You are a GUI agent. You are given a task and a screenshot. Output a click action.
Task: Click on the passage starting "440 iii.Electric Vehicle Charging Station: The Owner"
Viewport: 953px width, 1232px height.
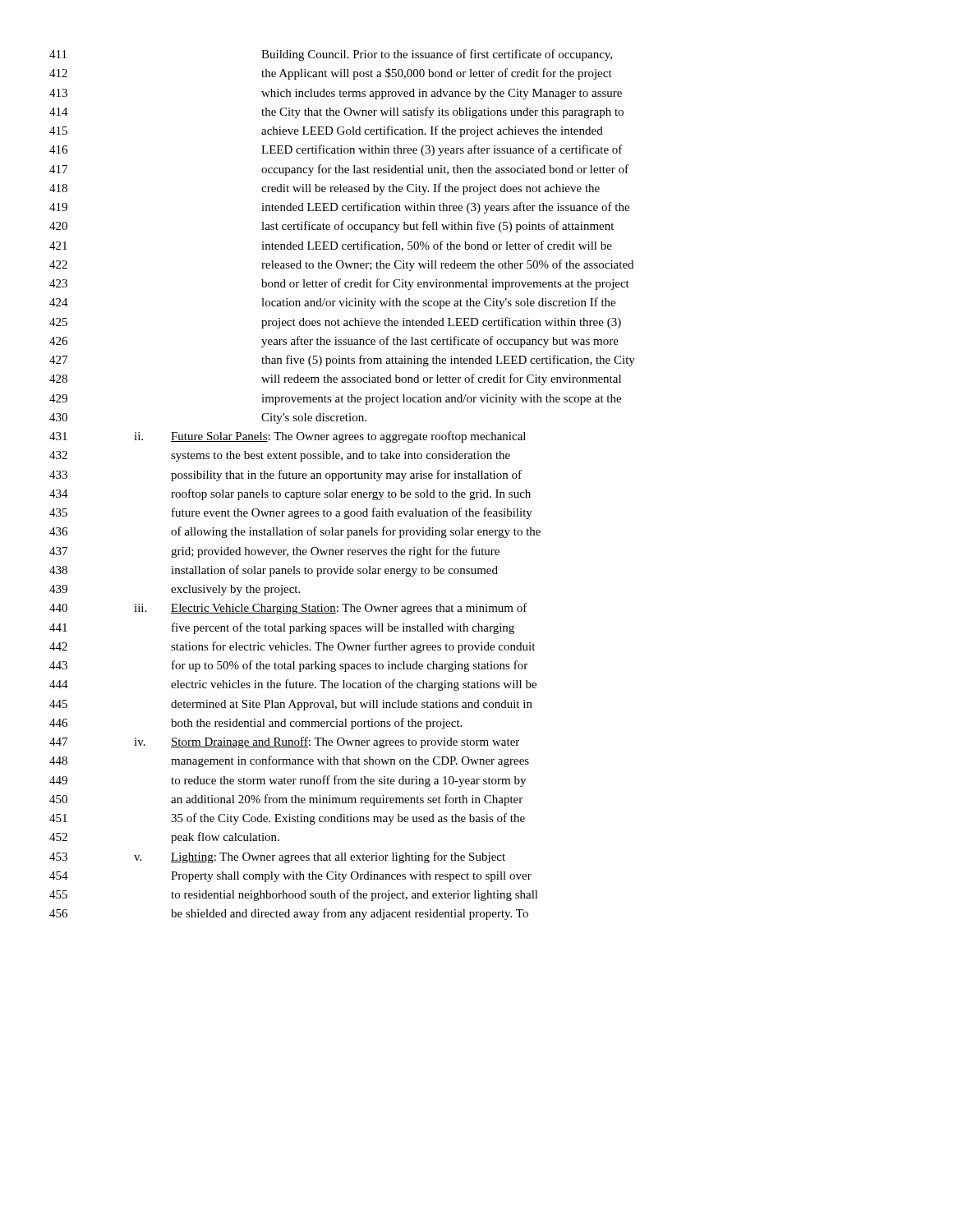point(476,609)
